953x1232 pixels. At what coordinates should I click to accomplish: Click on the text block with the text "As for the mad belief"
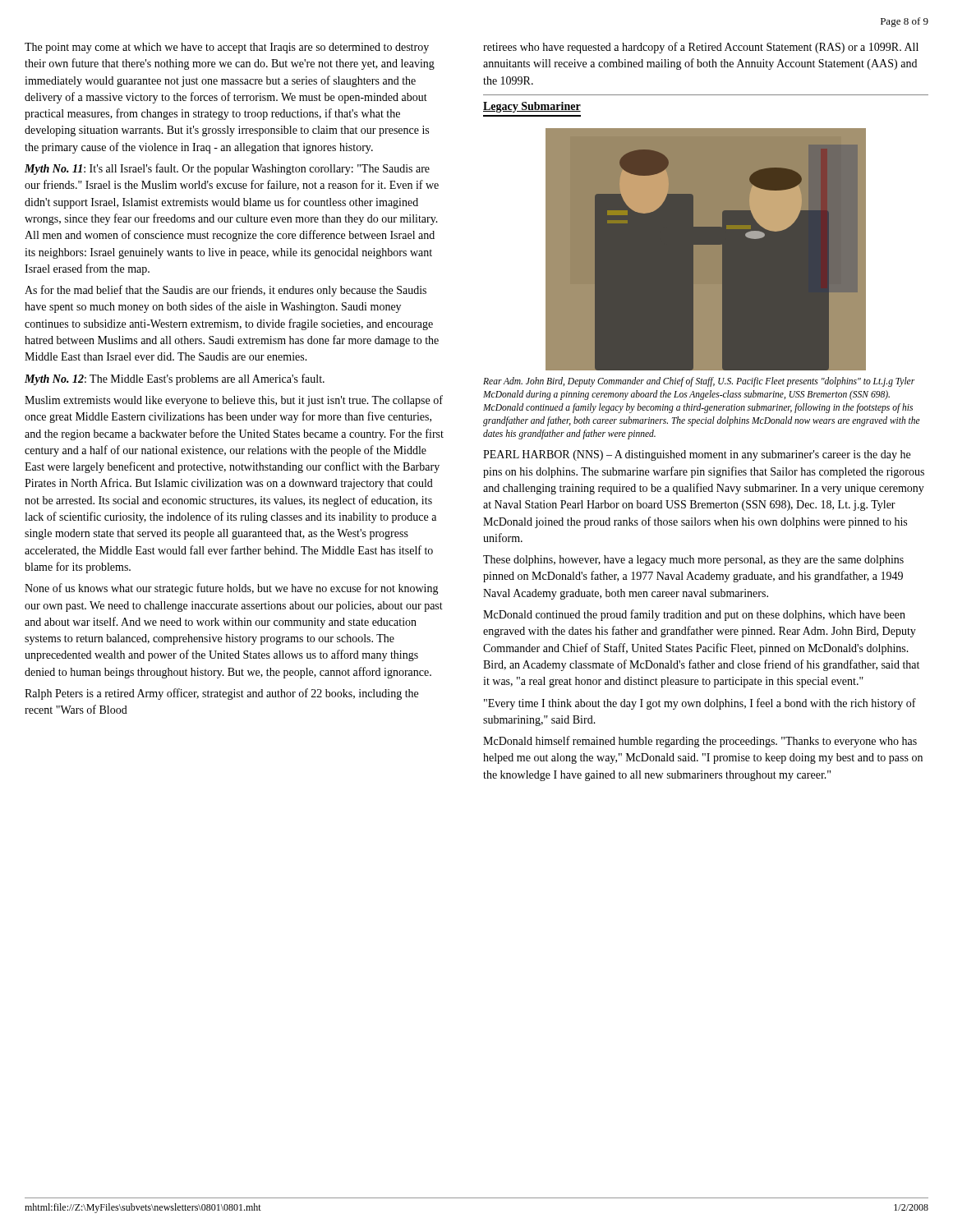[234, 324]
